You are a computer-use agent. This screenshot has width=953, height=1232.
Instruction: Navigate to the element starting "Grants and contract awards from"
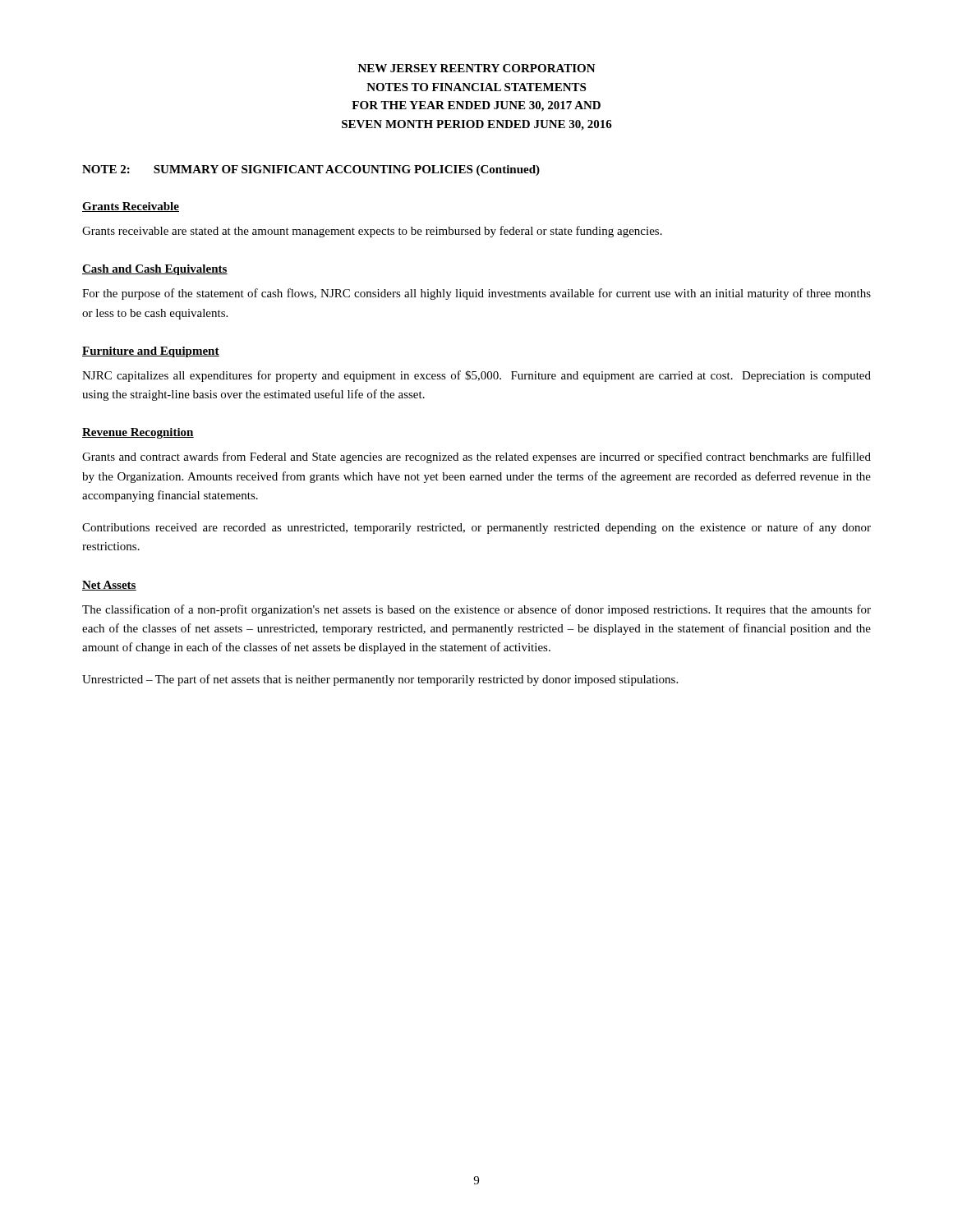(476, 476)
